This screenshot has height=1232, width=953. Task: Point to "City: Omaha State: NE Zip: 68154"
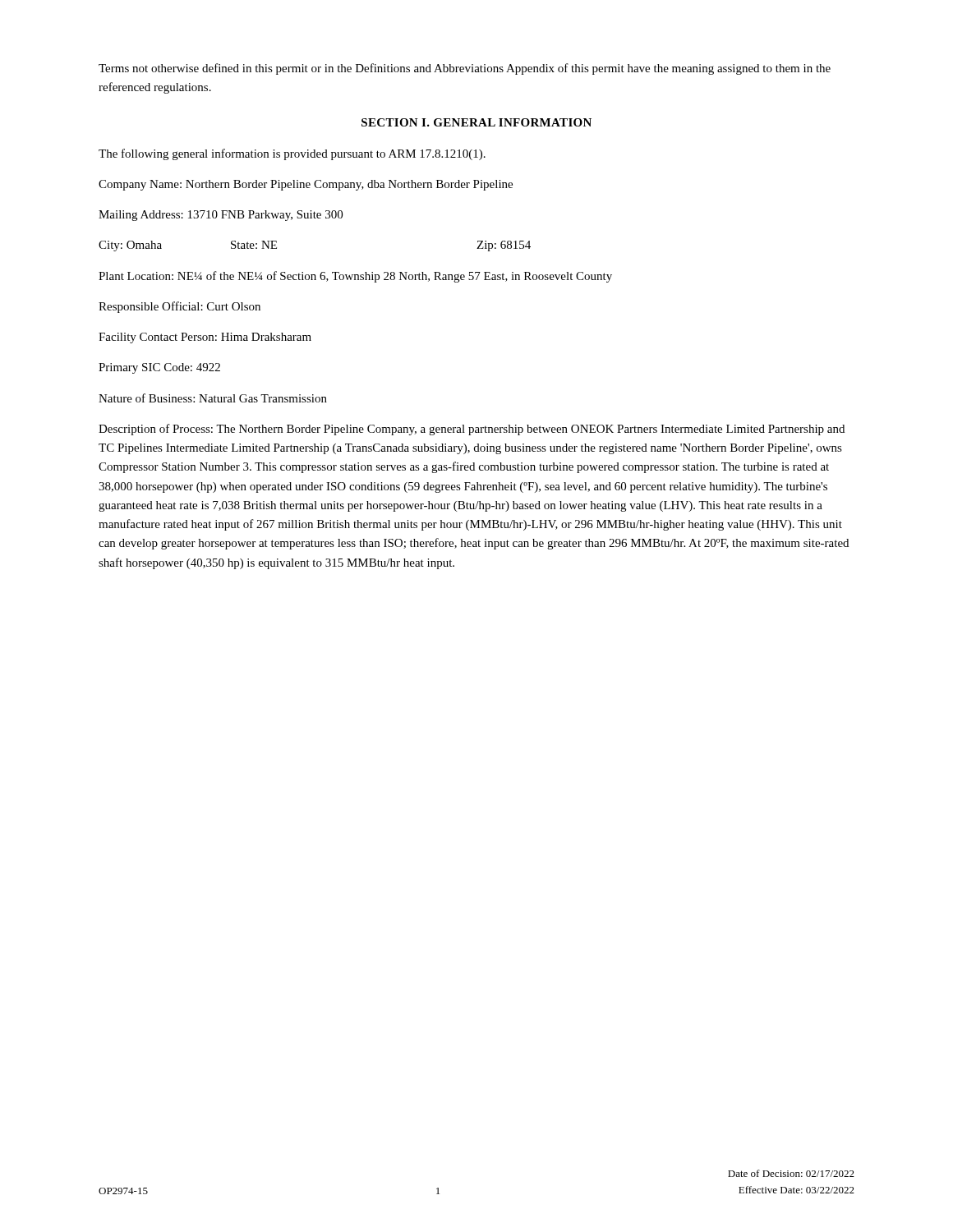476,245
